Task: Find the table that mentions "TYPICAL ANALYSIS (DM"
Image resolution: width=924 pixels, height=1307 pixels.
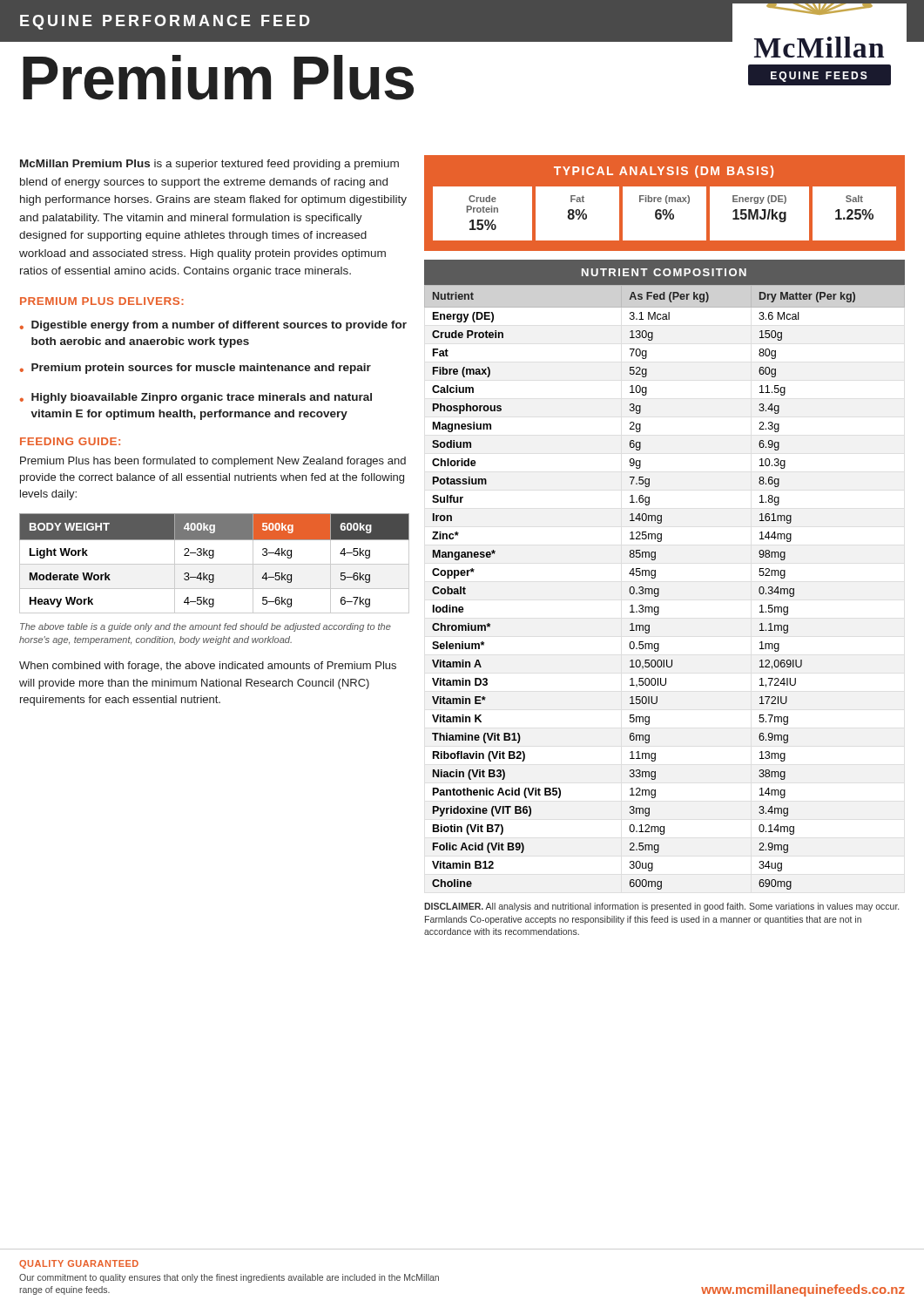Action: (664, 203)
